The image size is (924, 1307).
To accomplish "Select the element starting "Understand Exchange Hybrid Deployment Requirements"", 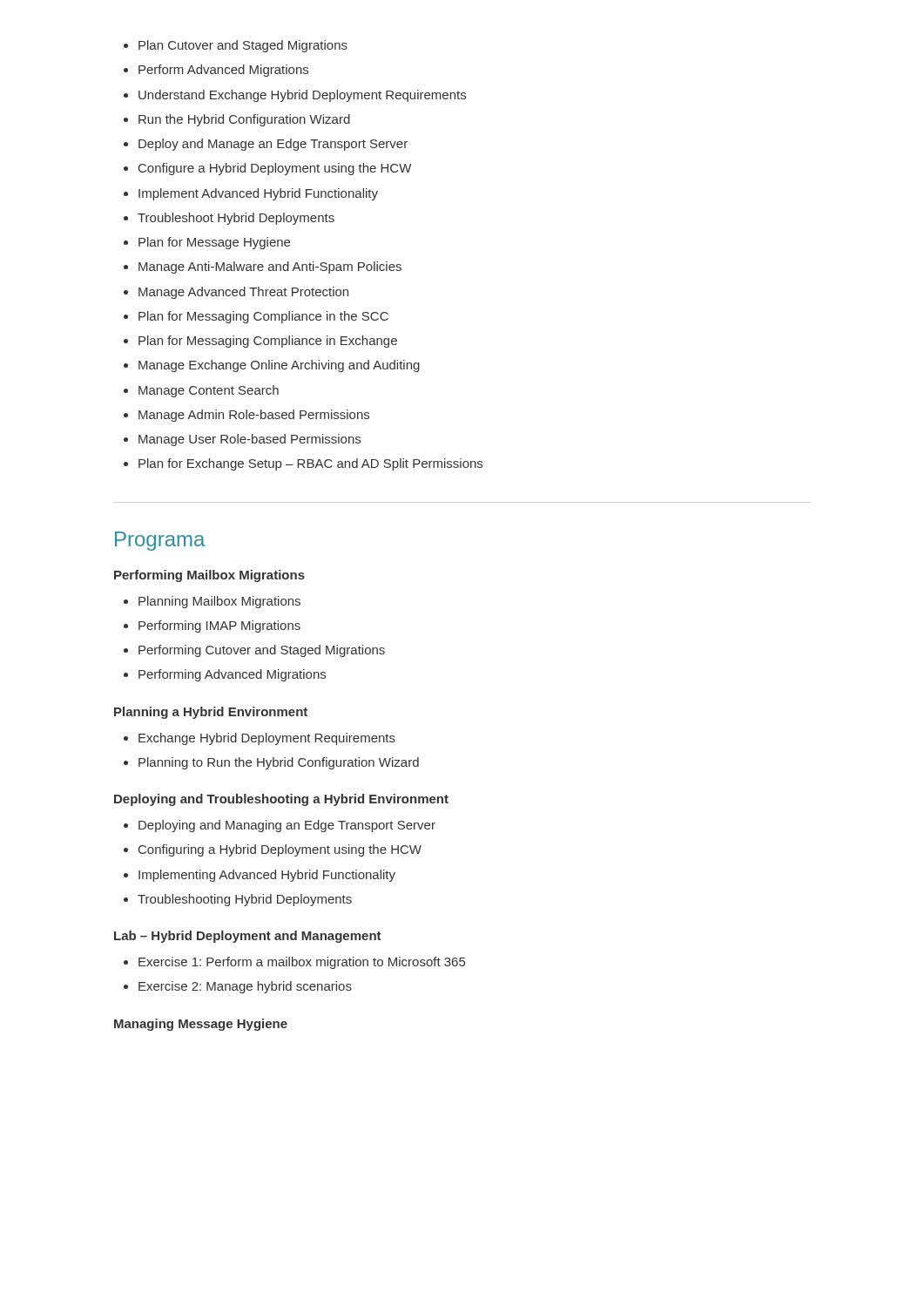I will [474, 94].
